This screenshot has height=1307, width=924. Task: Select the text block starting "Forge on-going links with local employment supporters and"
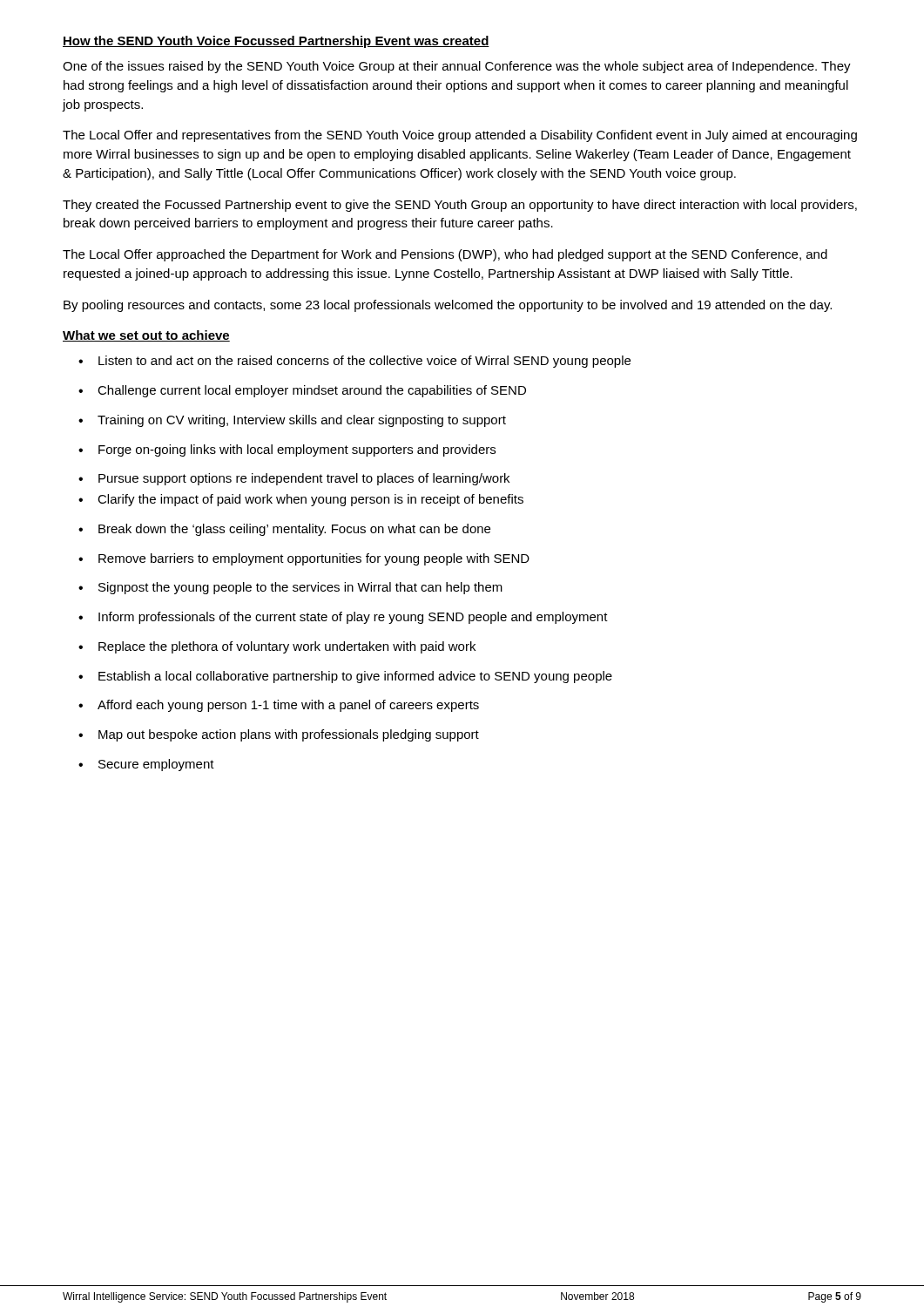(x=297, y=449)
